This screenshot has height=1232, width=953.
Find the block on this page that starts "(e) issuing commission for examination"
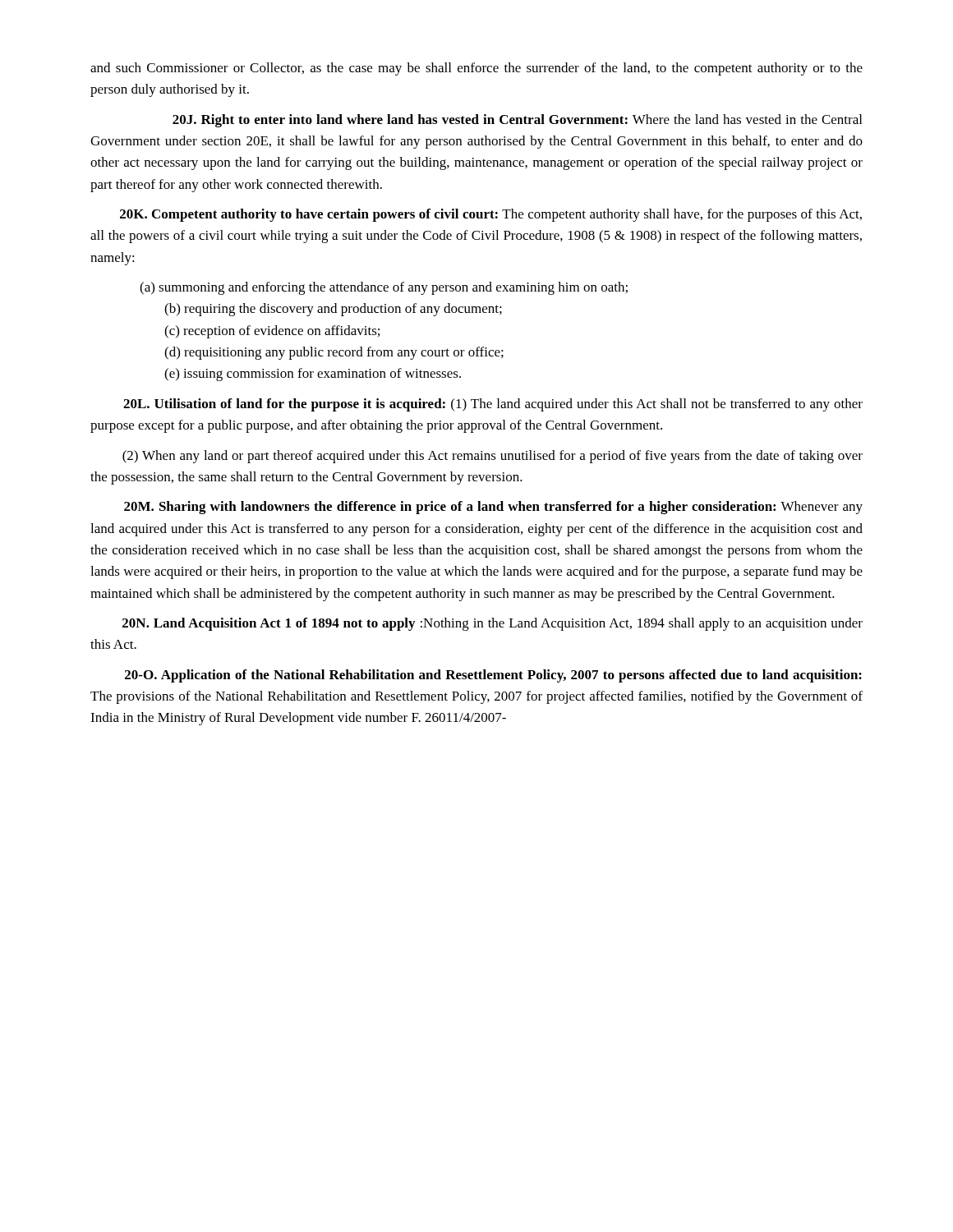(313, 374)
